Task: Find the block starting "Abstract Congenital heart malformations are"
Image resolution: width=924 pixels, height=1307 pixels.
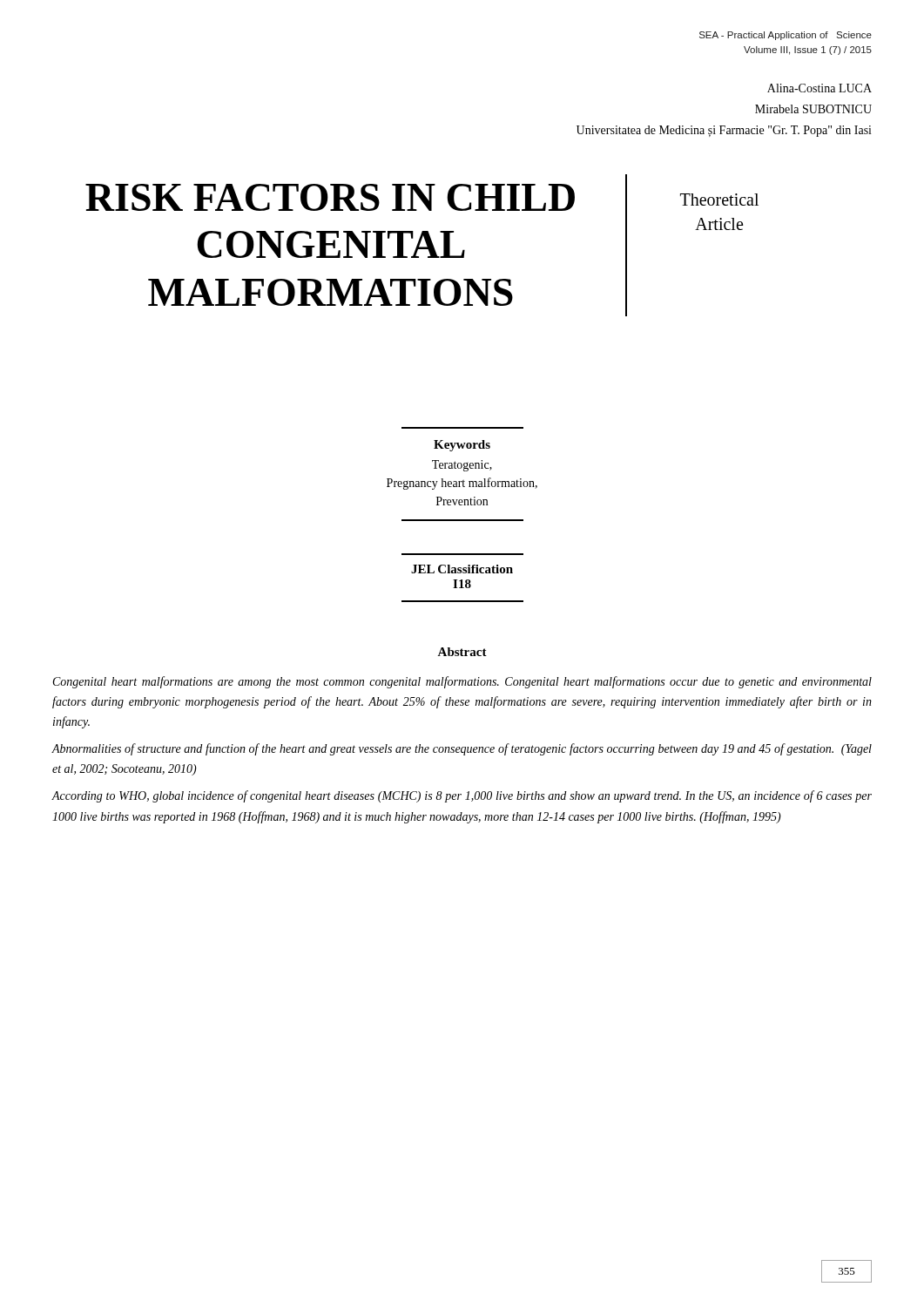Action: pyautogui.click(x=462, y=736)
